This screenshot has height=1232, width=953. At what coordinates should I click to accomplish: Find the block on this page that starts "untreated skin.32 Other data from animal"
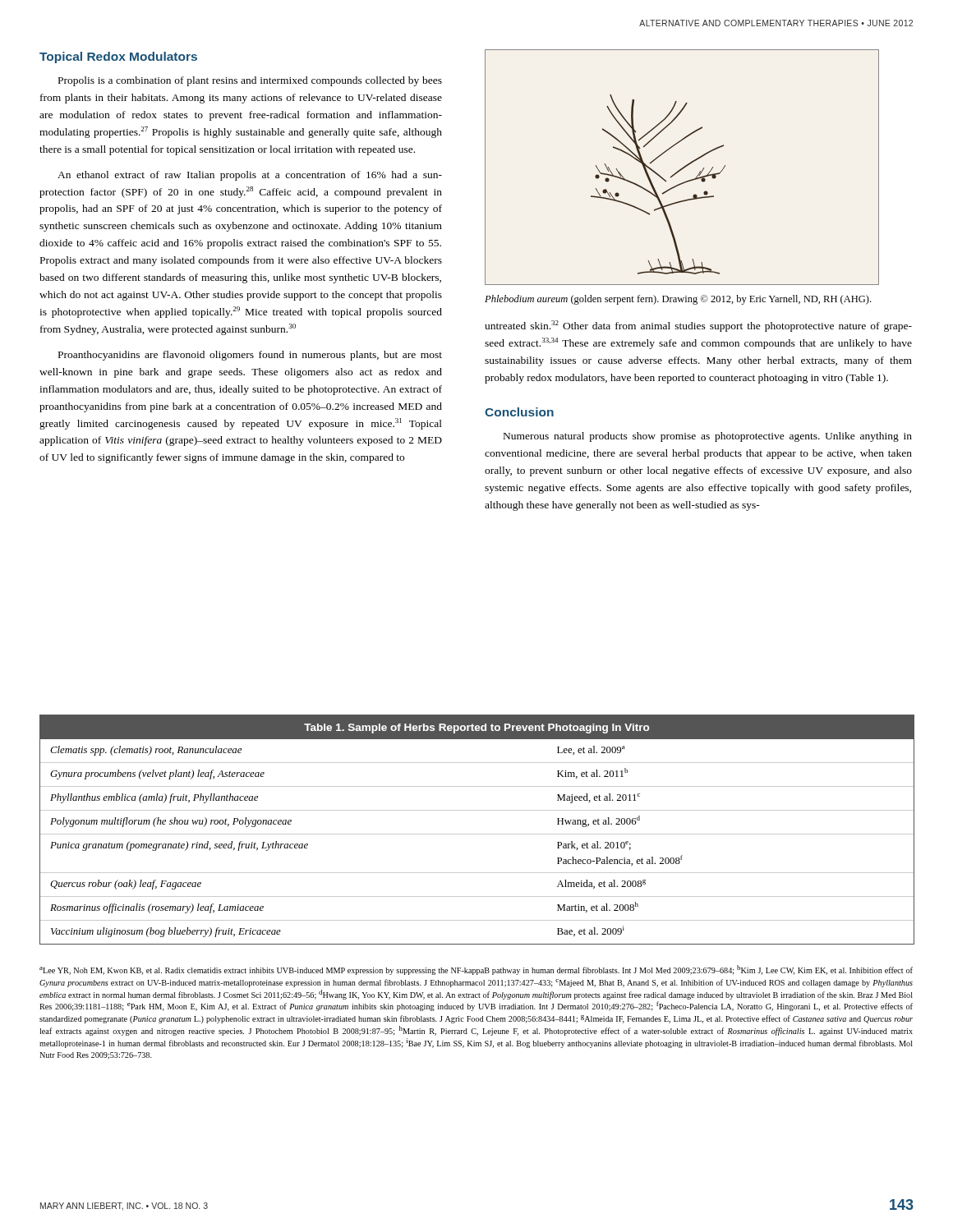pos(698,351)
